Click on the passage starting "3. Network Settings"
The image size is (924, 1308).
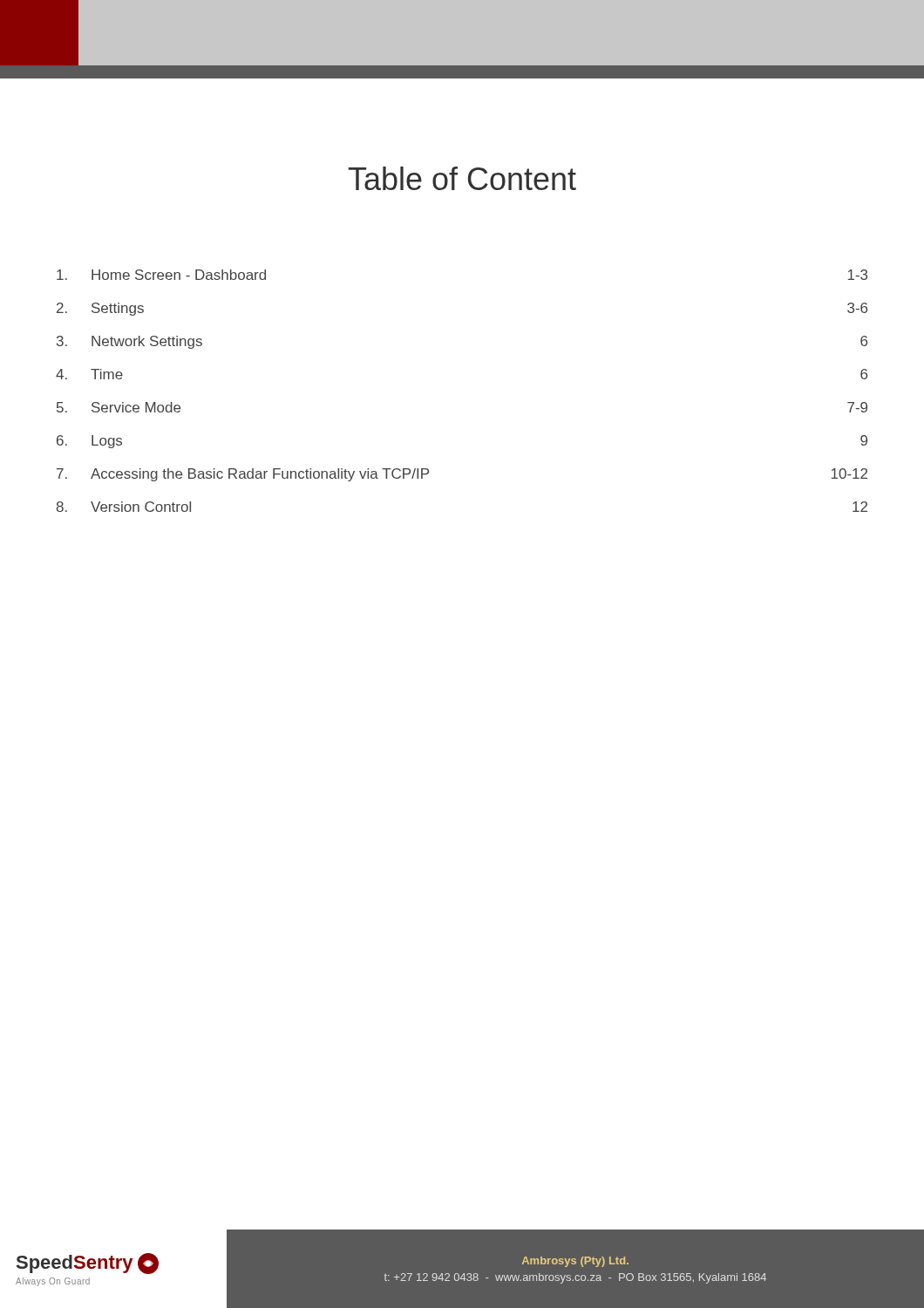(142, 342)
